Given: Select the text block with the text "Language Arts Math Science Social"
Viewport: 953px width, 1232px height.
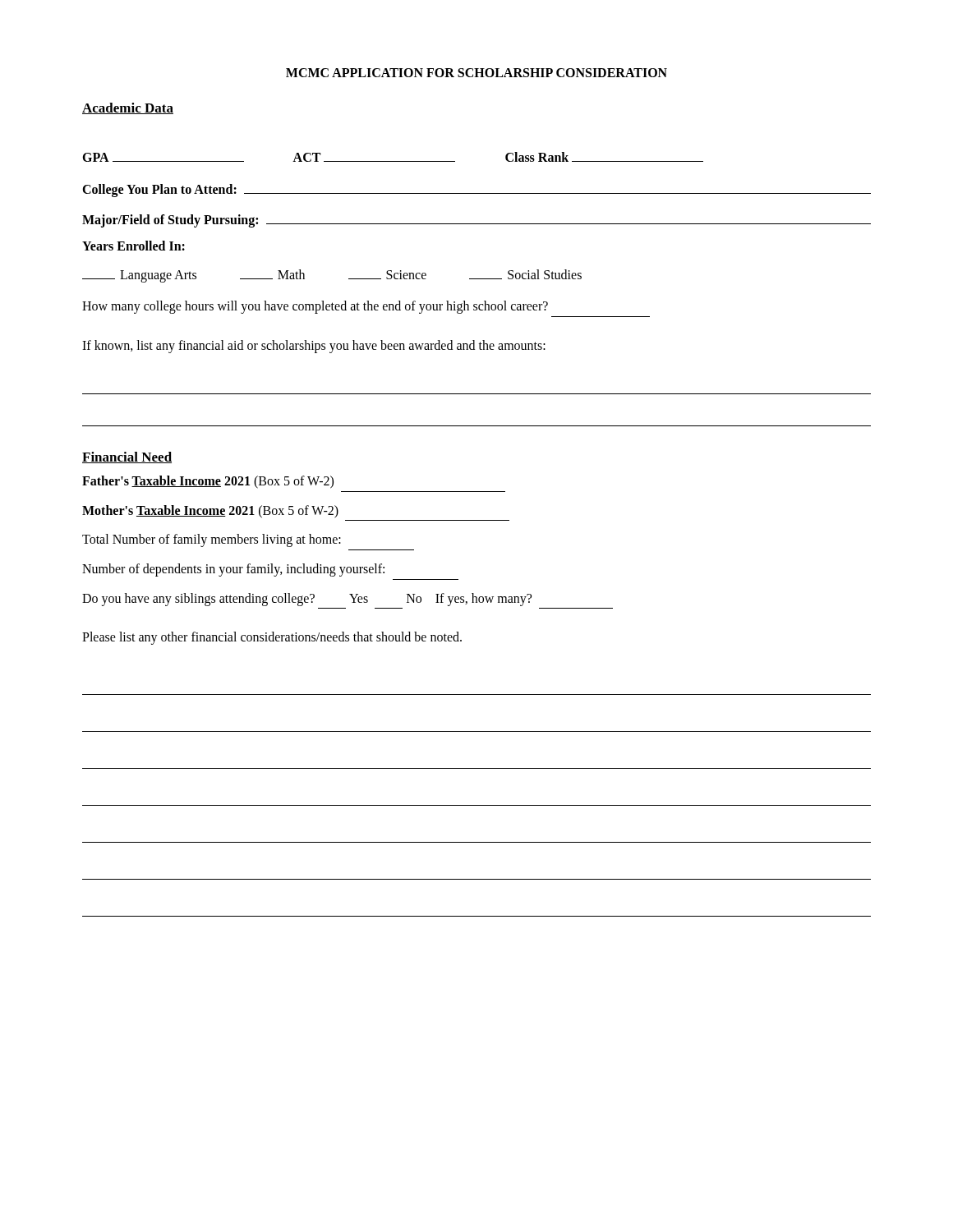Looking at the screenshot, I should 149,276.
